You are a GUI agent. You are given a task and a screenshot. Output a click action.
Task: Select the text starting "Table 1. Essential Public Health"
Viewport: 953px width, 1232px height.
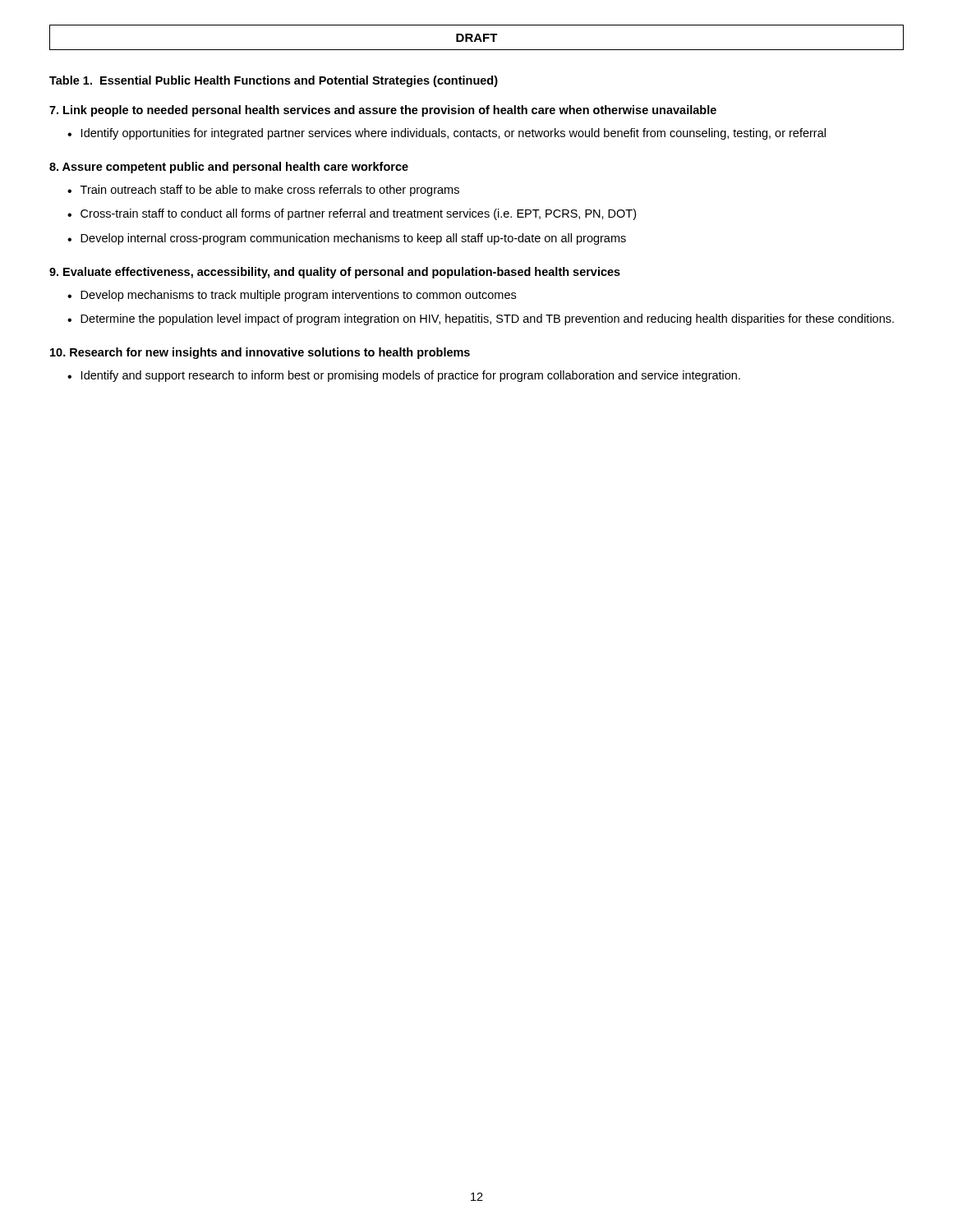pos(274,81)
